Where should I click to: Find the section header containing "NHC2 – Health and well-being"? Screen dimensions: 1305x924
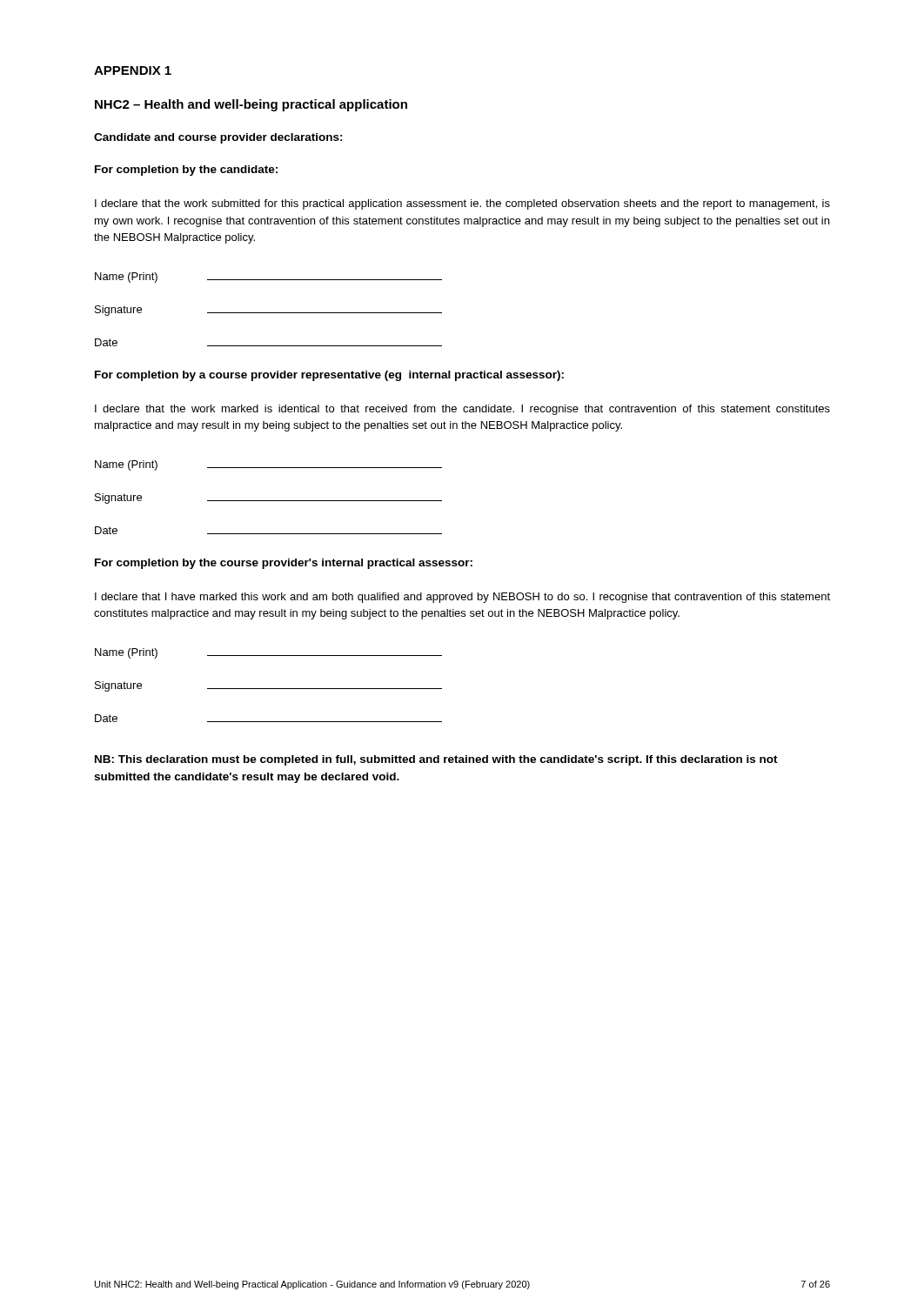pyautogui.click(x=251, y=104)
